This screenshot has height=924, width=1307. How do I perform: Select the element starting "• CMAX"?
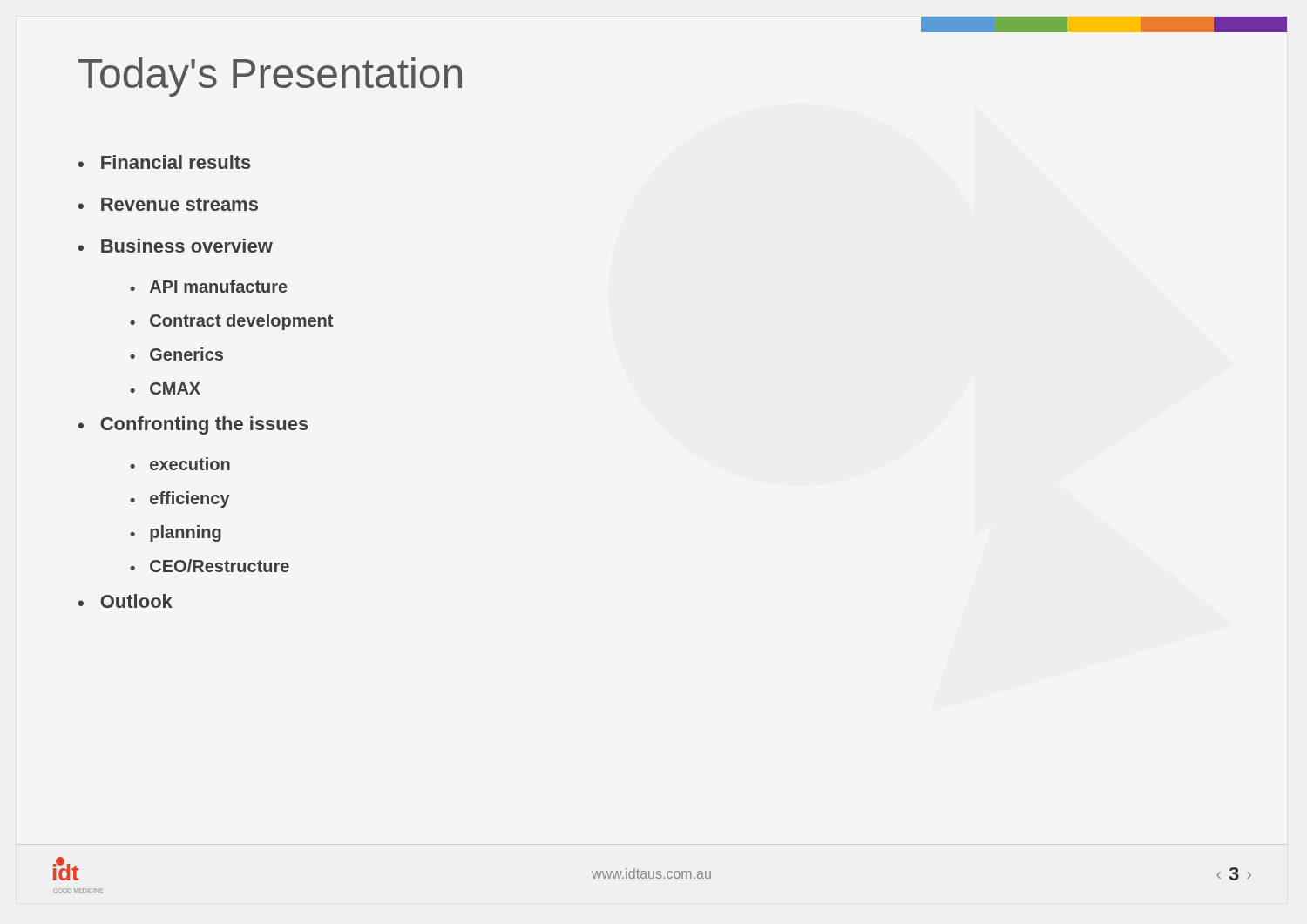pos(165,389)
